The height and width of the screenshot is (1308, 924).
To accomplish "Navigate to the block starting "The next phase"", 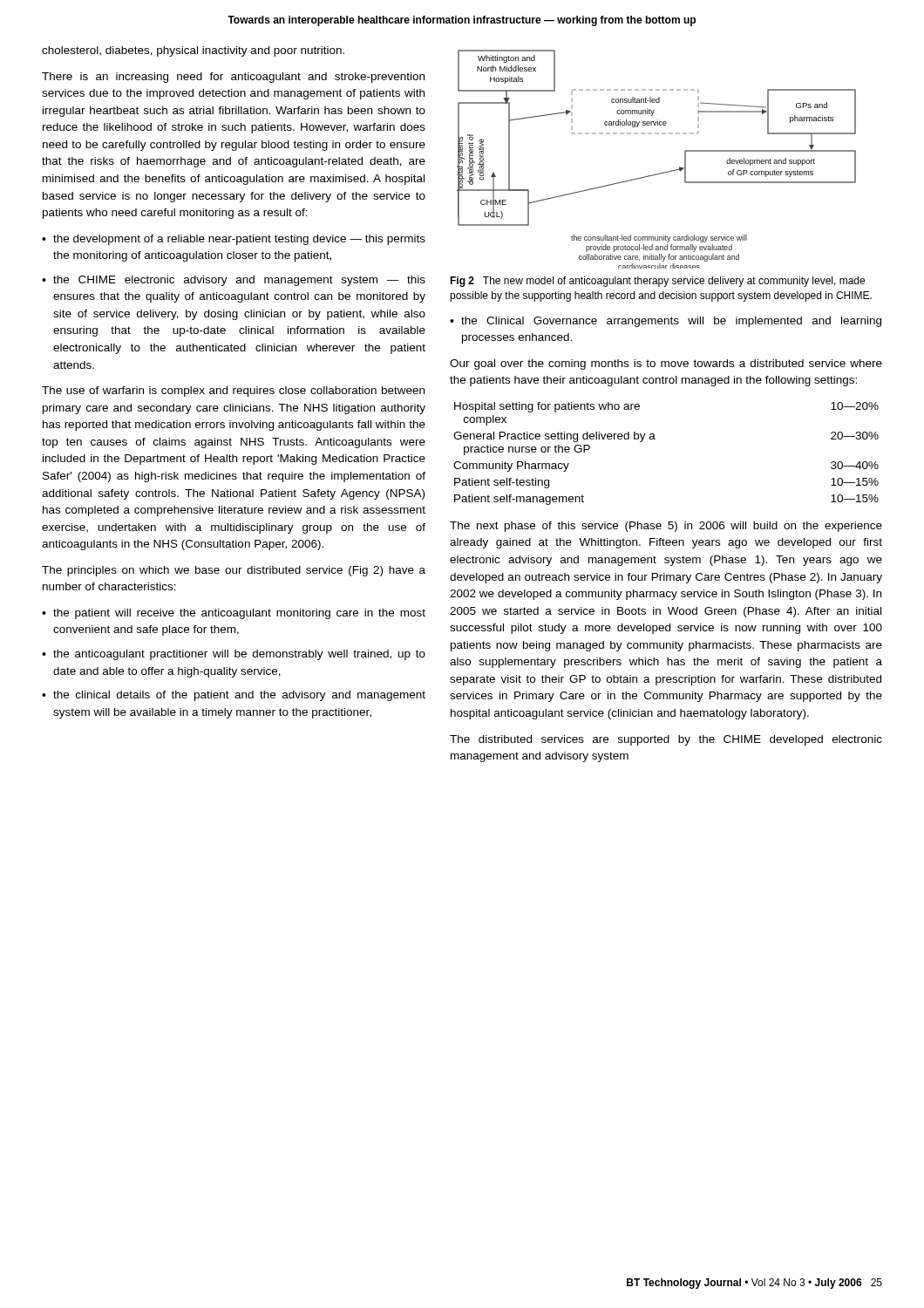I will pos(666,619).
